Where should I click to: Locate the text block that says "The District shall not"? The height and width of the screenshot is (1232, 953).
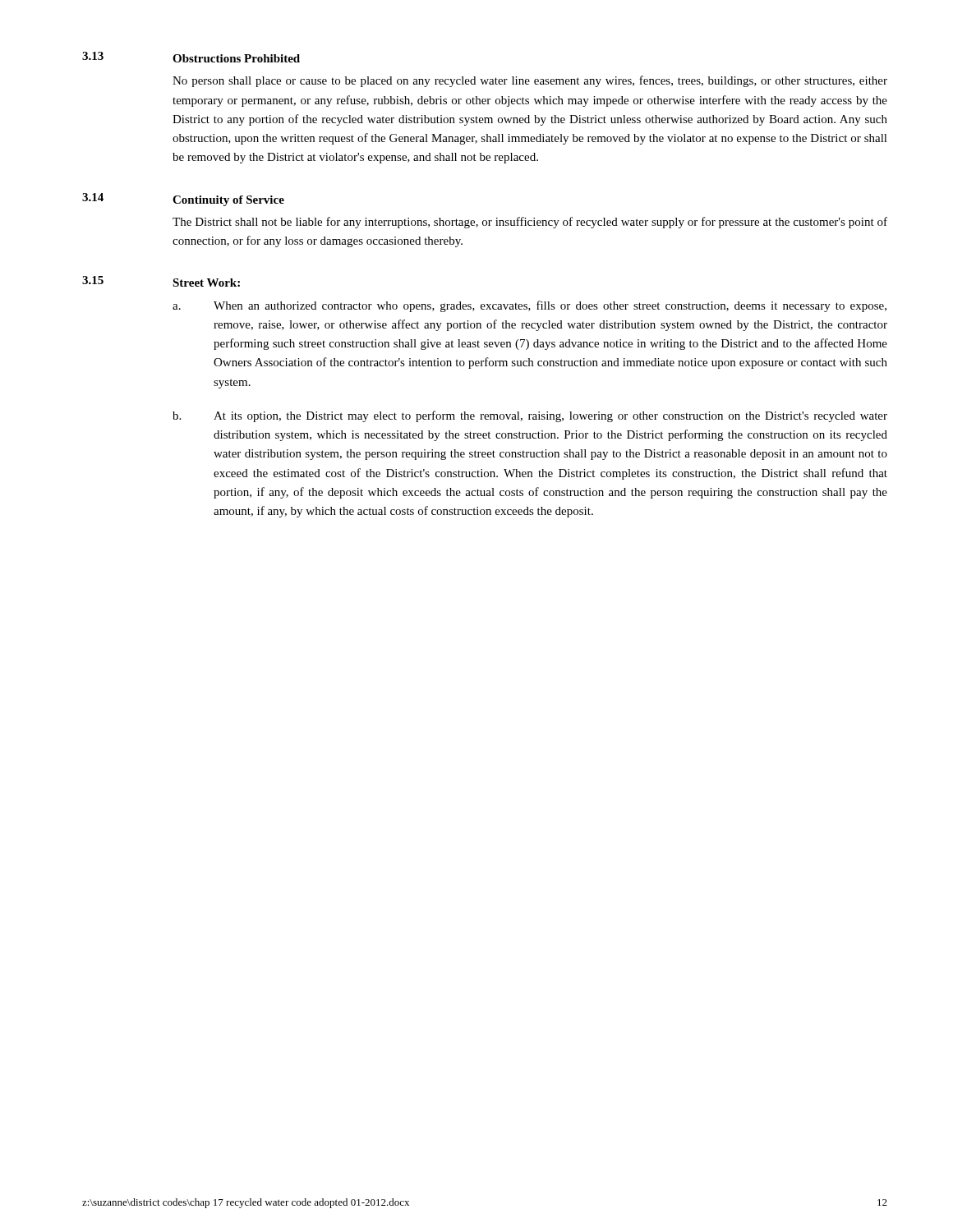(530, 231)
